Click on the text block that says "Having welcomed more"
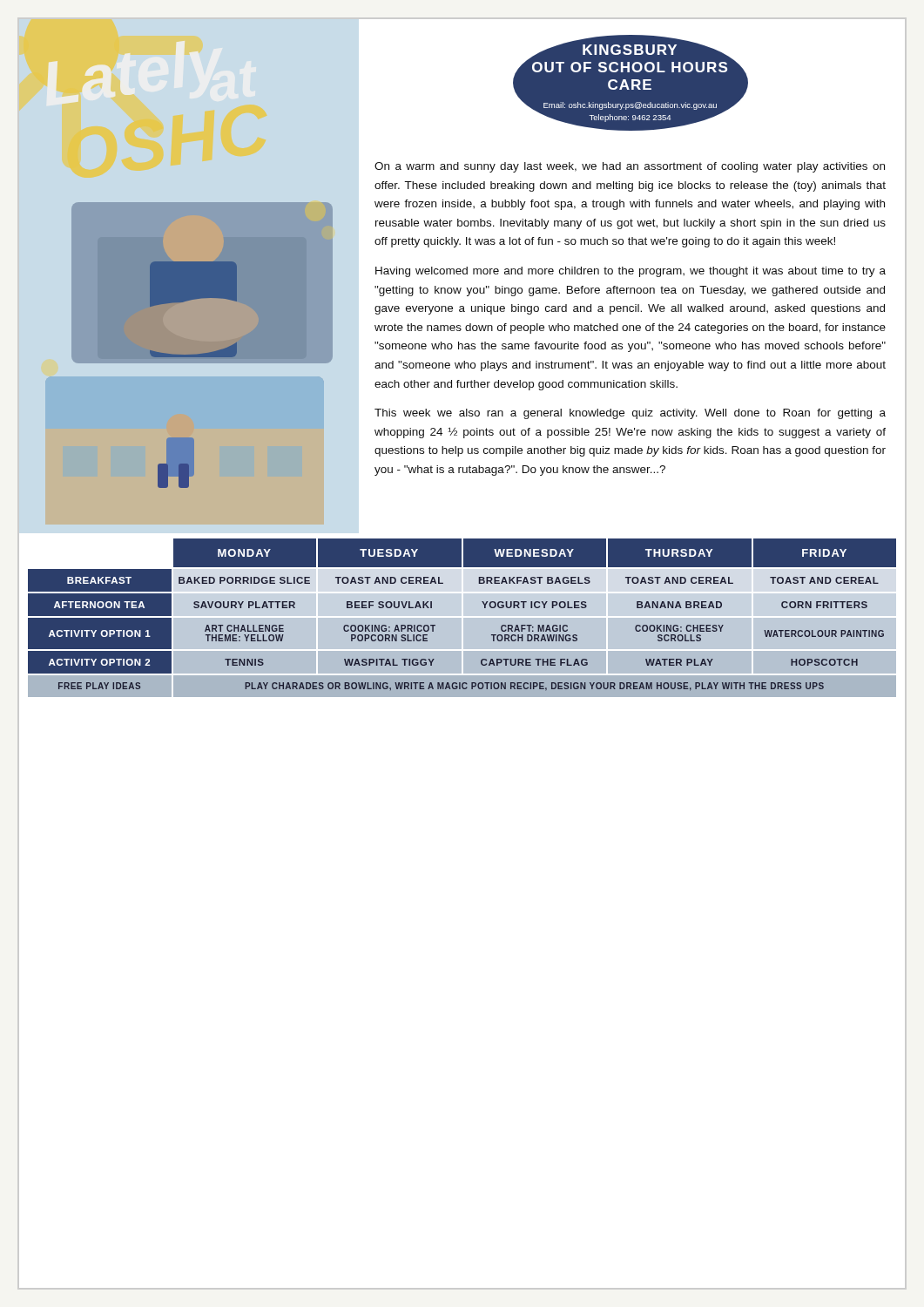Image resolution: width=924 pixels, height=1307 pixels. tap(630, 327)
